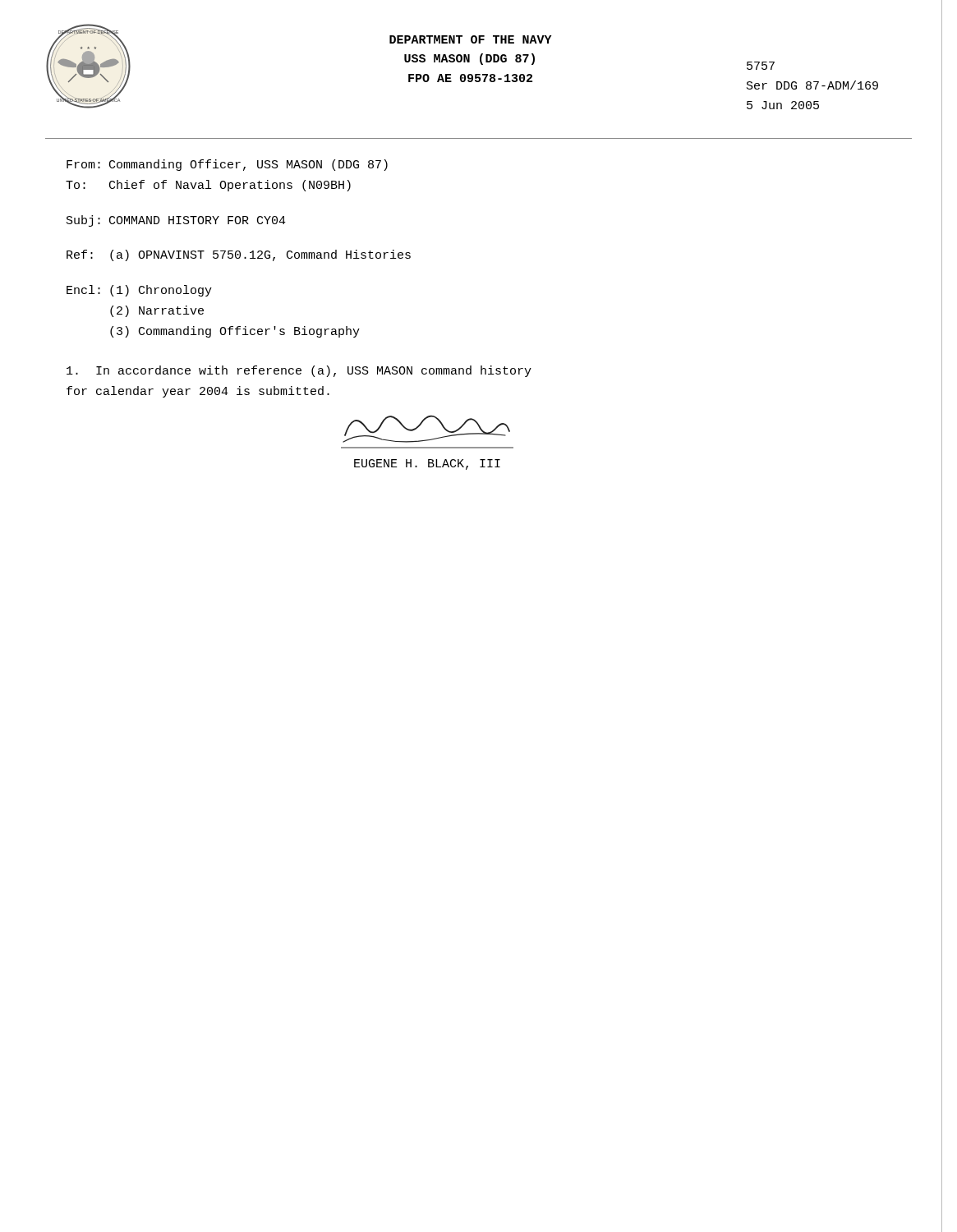The height and width of the screenshot is (1232, 957).
Task: Where does it say "Subj:COMMAND HISTORY FOR CY04"?
Action: click(176, 222)
